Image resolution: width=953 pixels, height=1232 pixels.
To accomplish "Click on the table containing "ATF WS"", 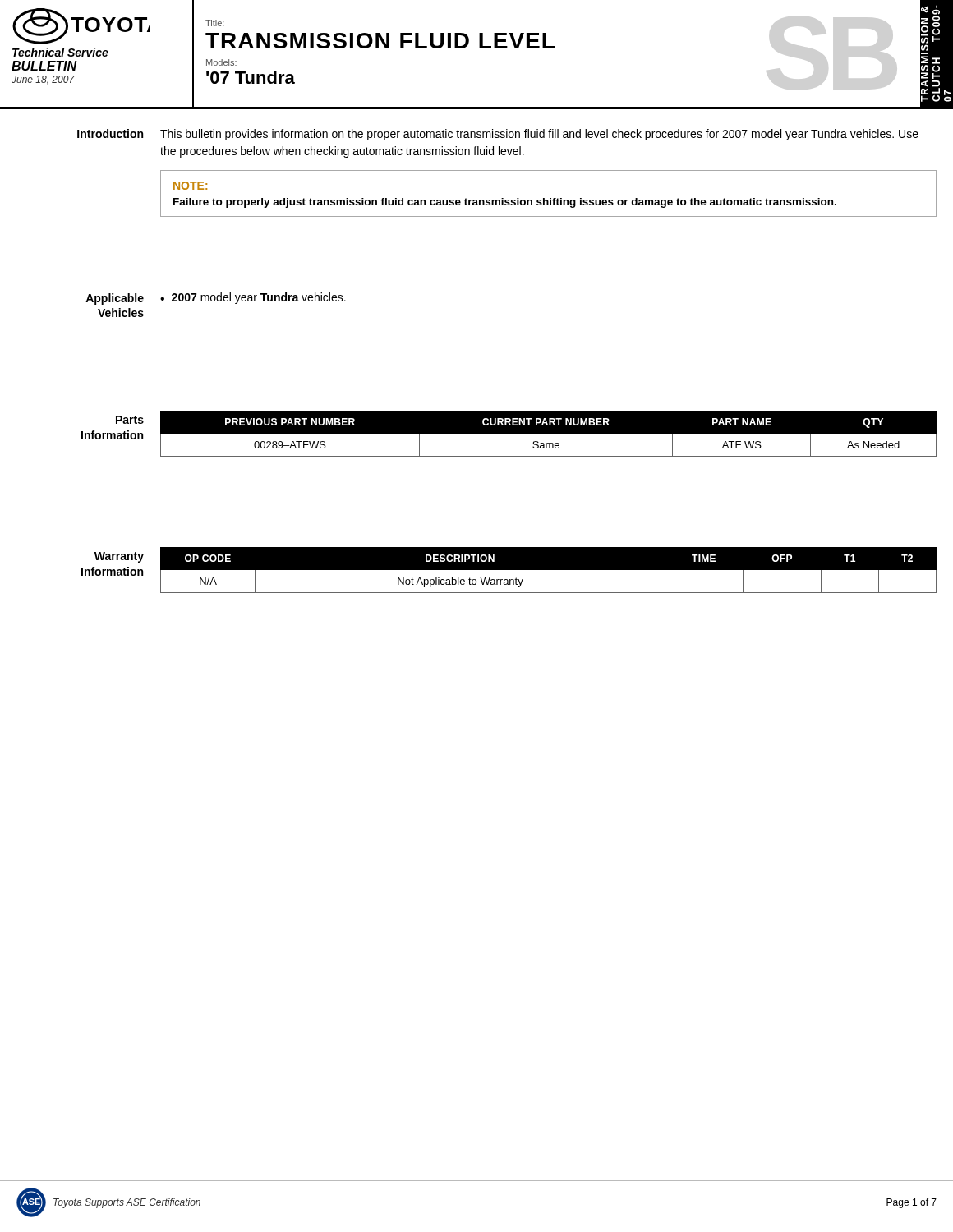I will tap(548, 434).
